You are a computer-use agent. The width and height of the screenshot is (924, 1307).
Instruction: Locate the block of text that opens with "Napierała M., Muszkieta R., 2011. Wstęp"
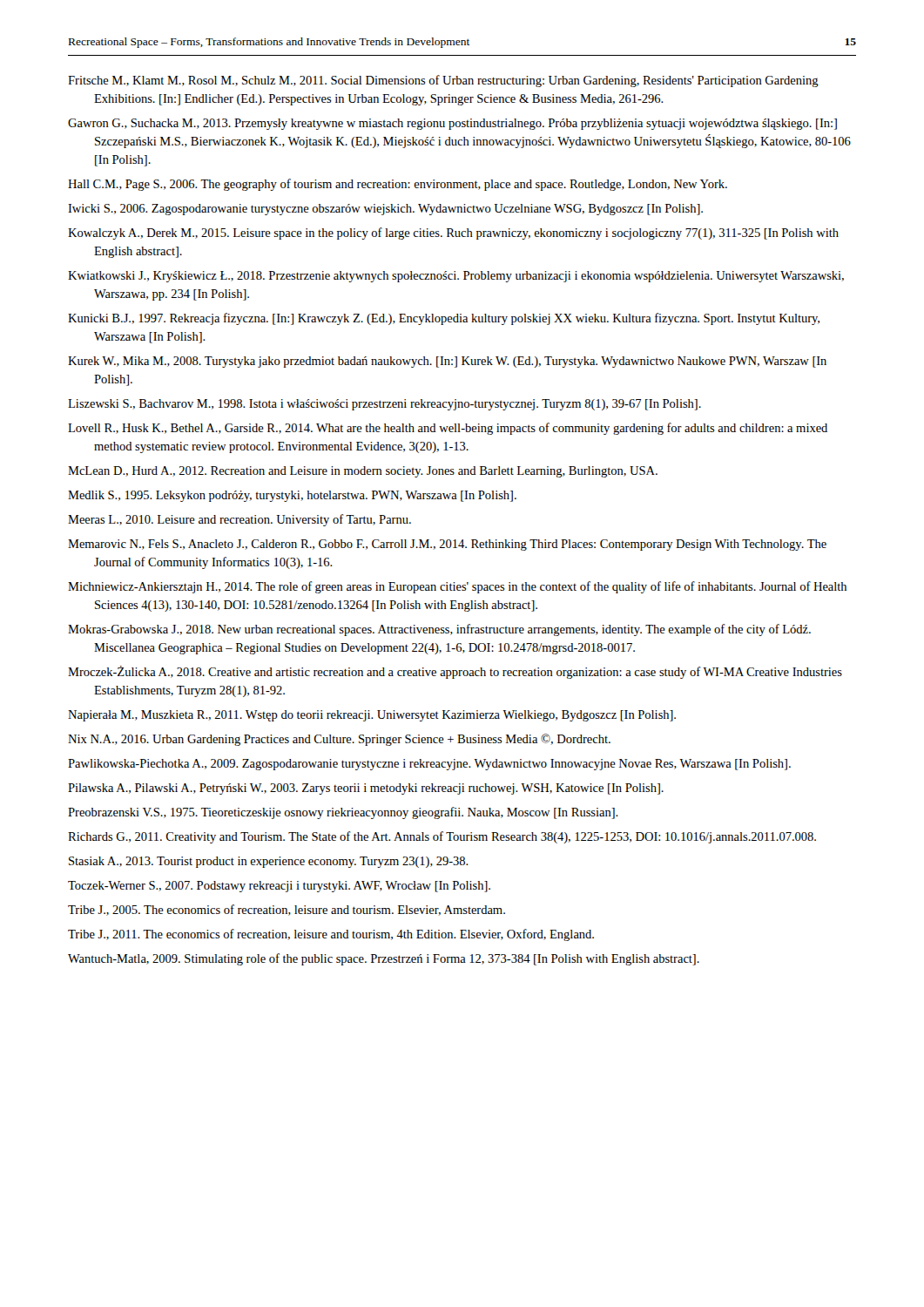[x=372, y=714]
